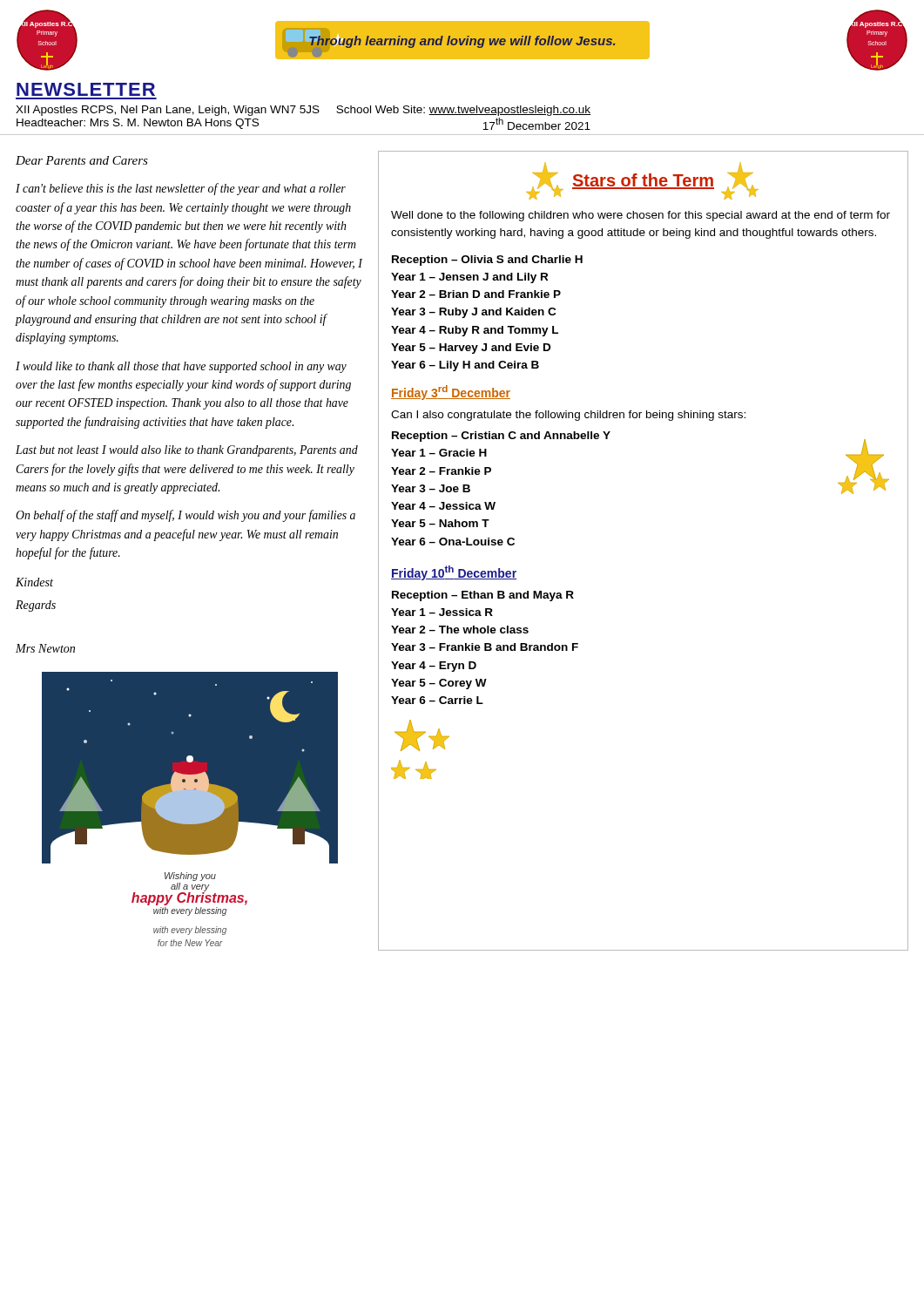Screen dimensions: 1307x924
Task: Select the list item with the text "Year 4 – Ruby R and Tommy L"
Action: point(475,329)
